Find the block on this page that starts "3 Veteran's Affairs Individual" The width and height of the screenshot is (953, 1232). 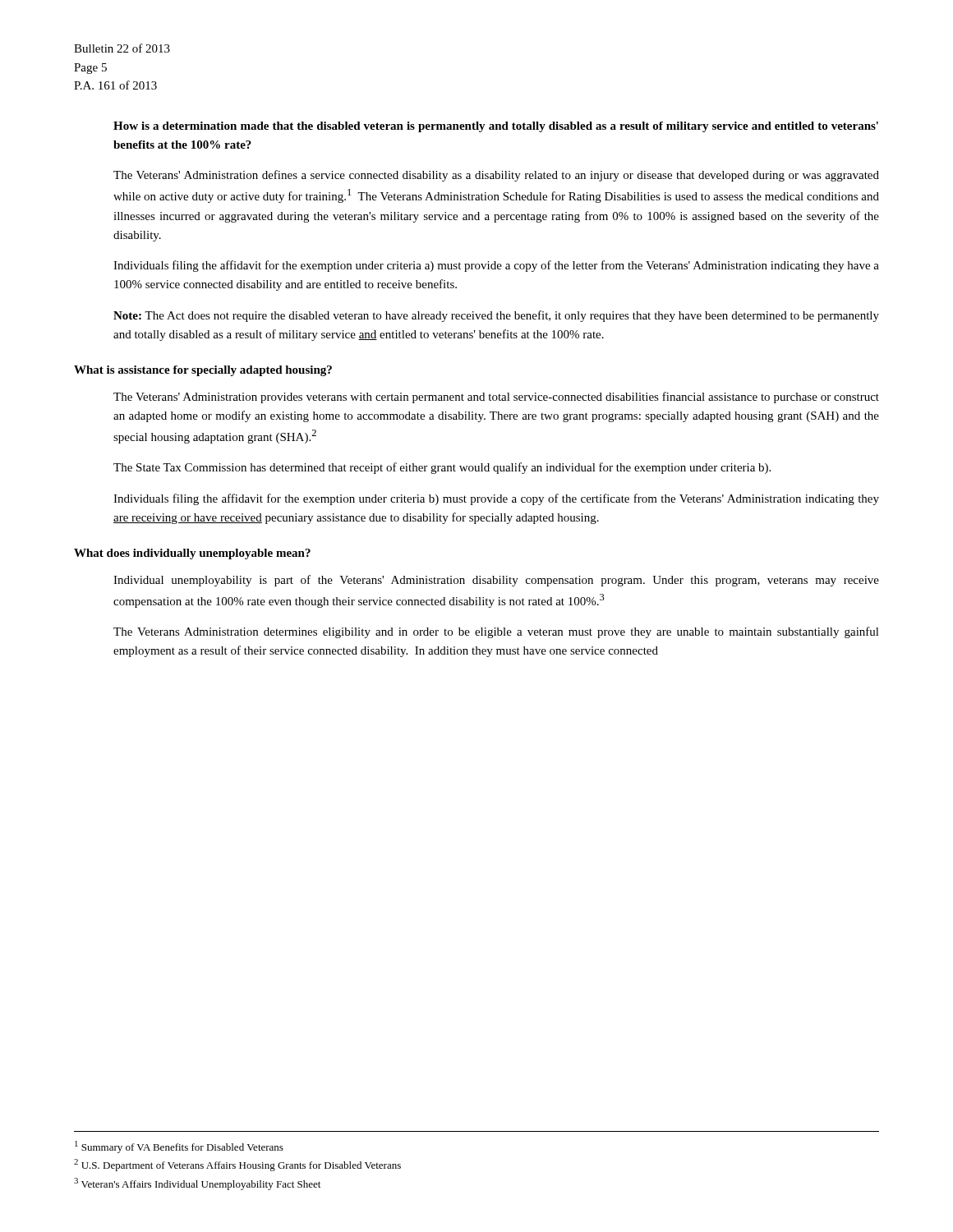pos(197,1183)
